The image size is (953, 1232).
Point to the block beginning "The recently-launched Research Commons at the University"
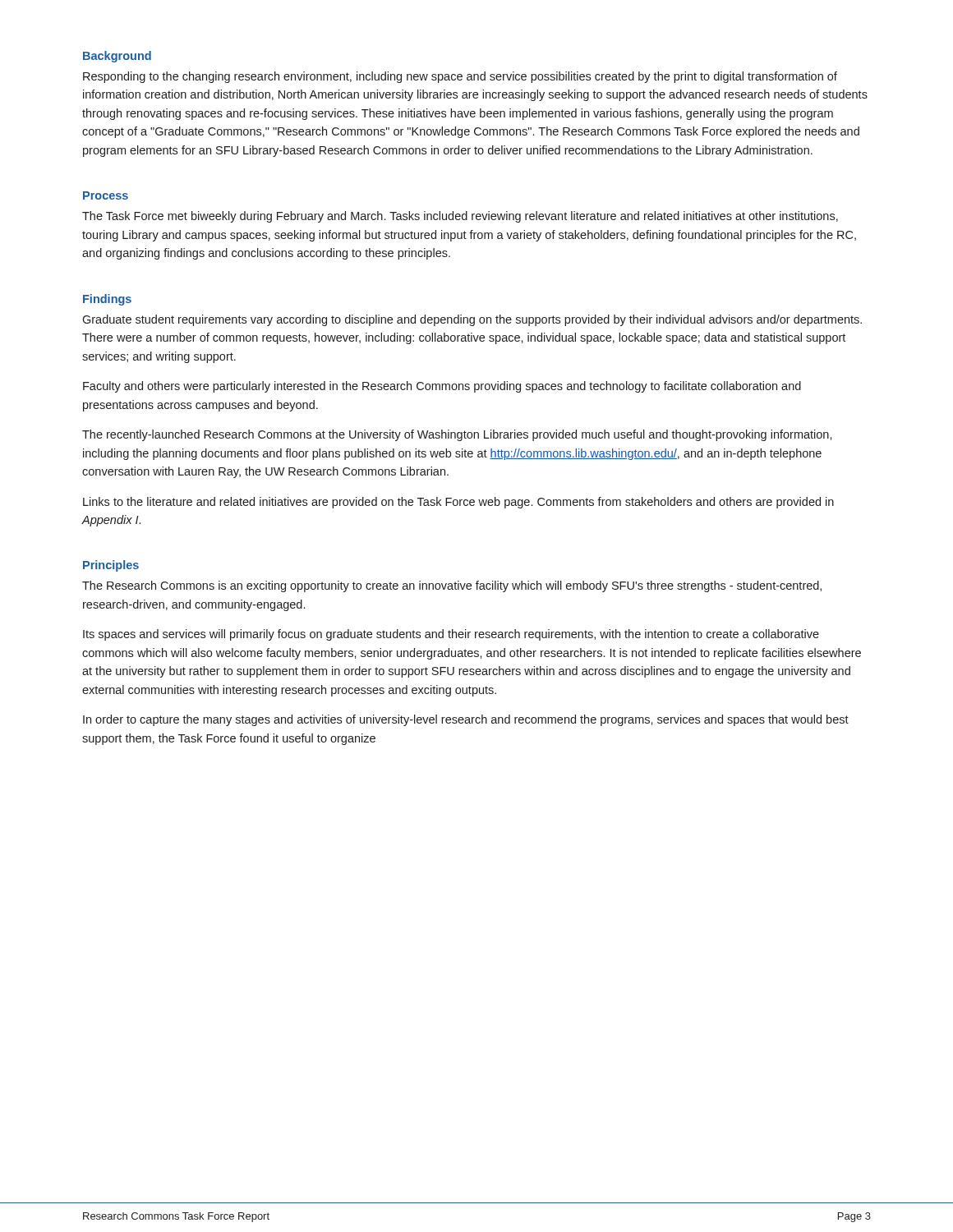[457, 453]
